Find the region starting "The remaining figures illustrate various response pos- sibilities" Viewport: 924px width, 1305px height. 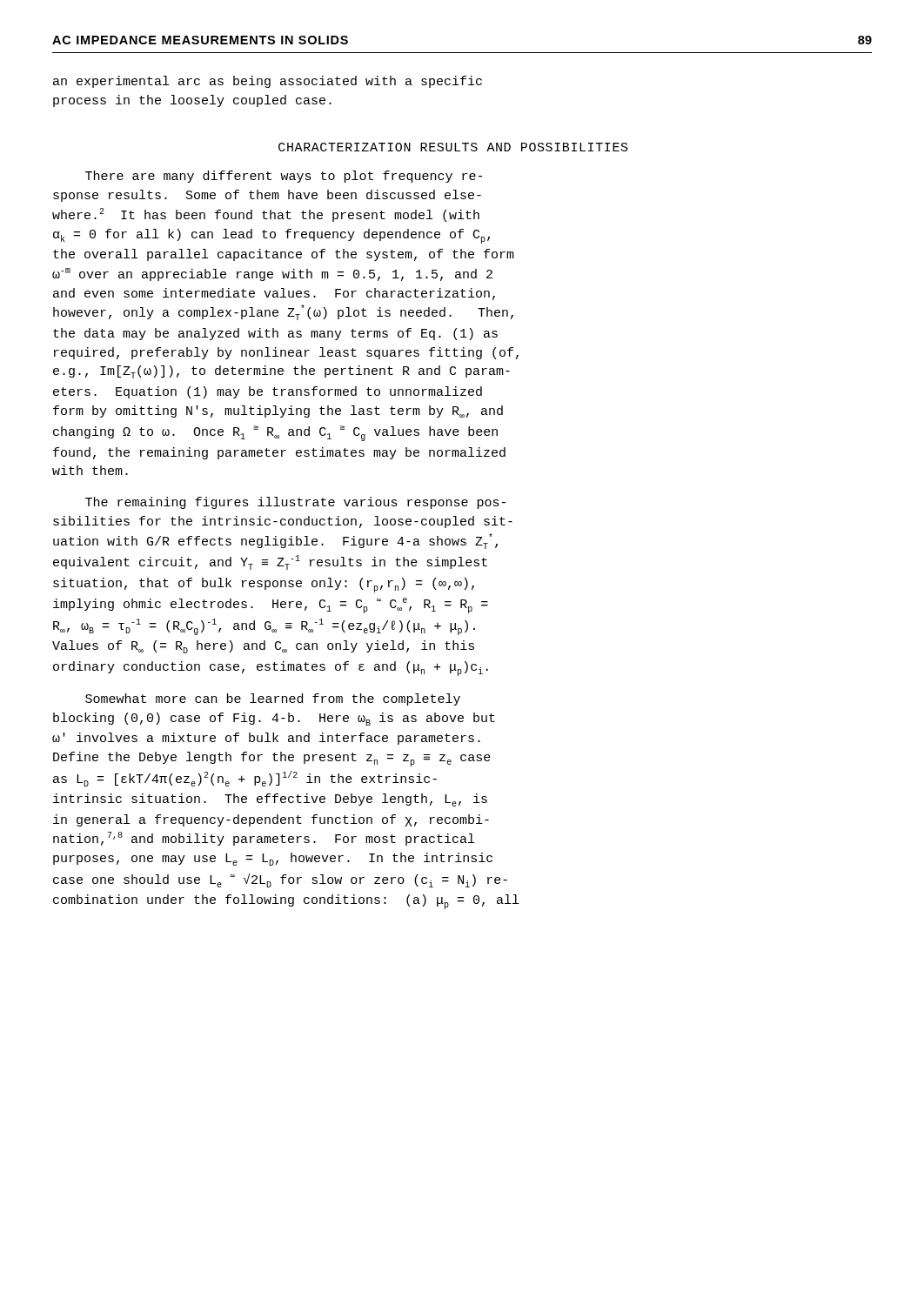(x=283, y=586)
